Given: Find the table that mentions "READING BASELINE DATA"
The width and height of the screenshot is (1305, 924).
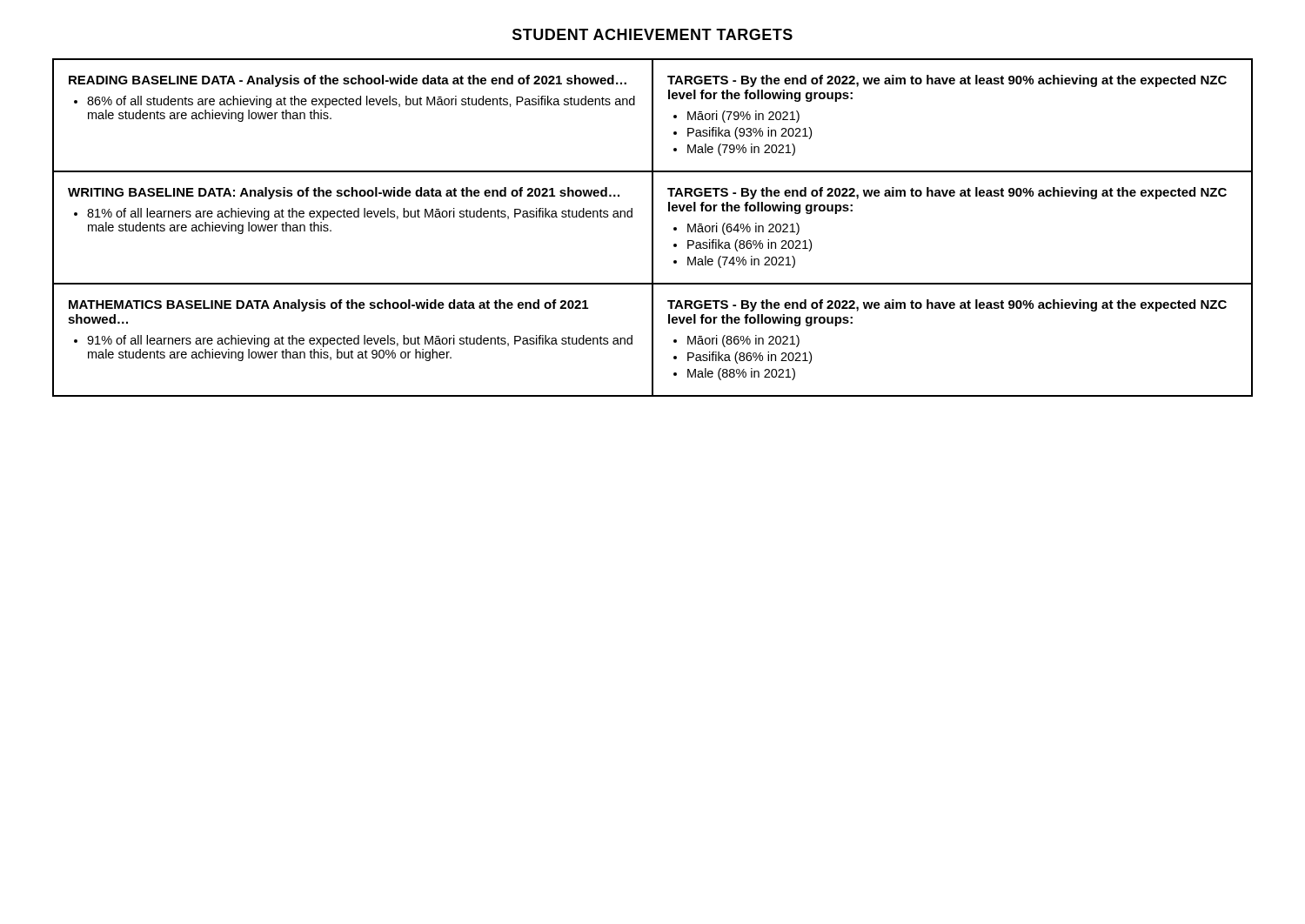Looking at the screenshot, I should click(x=652, y=228).
